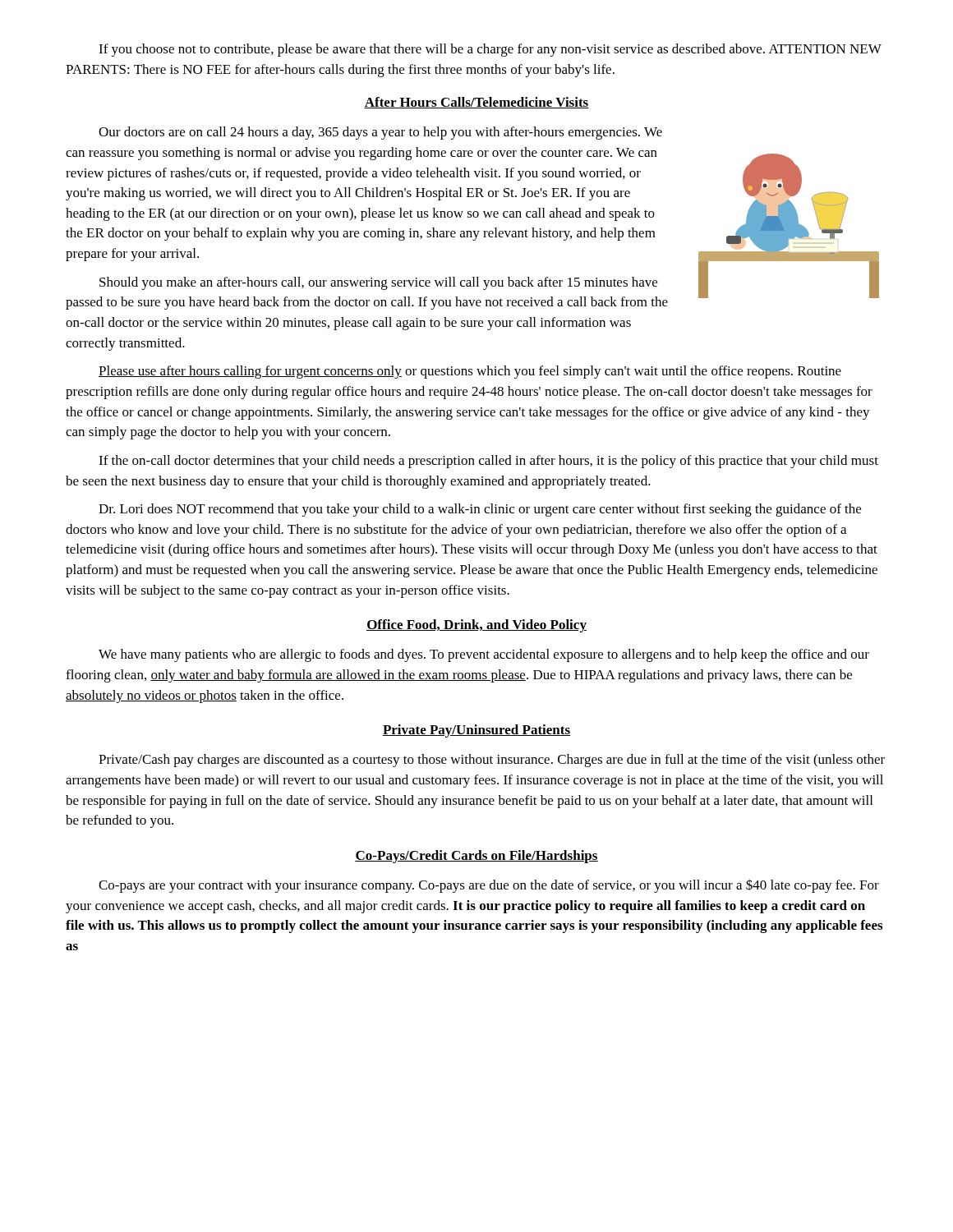The height and width of the screenshot is (1232, 953).
Task: Click on the section header containing "Co-Pays/Credit Cards on File/Hardships"
Action: point(476,855)
